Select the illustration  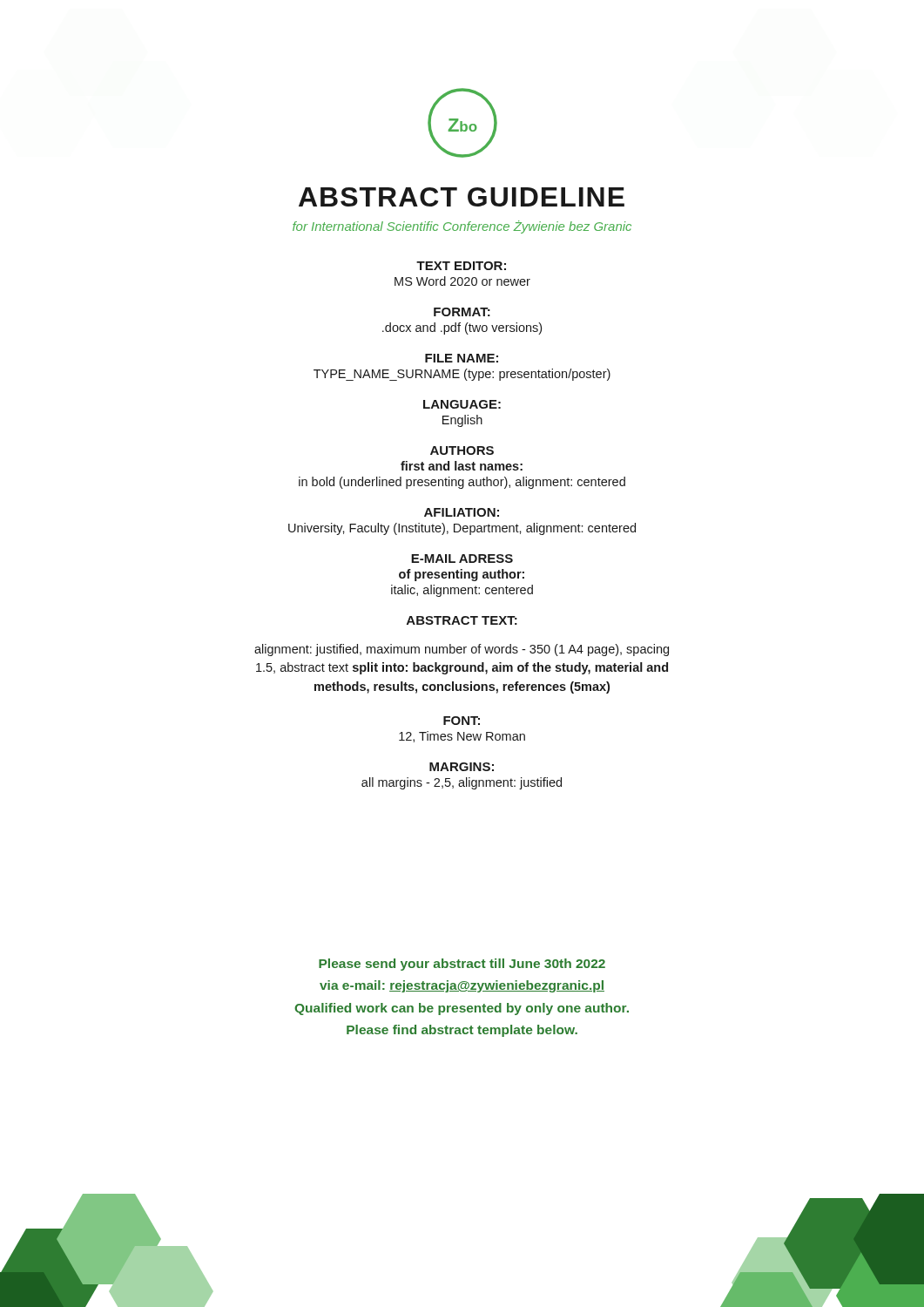tap(462, 1176)
